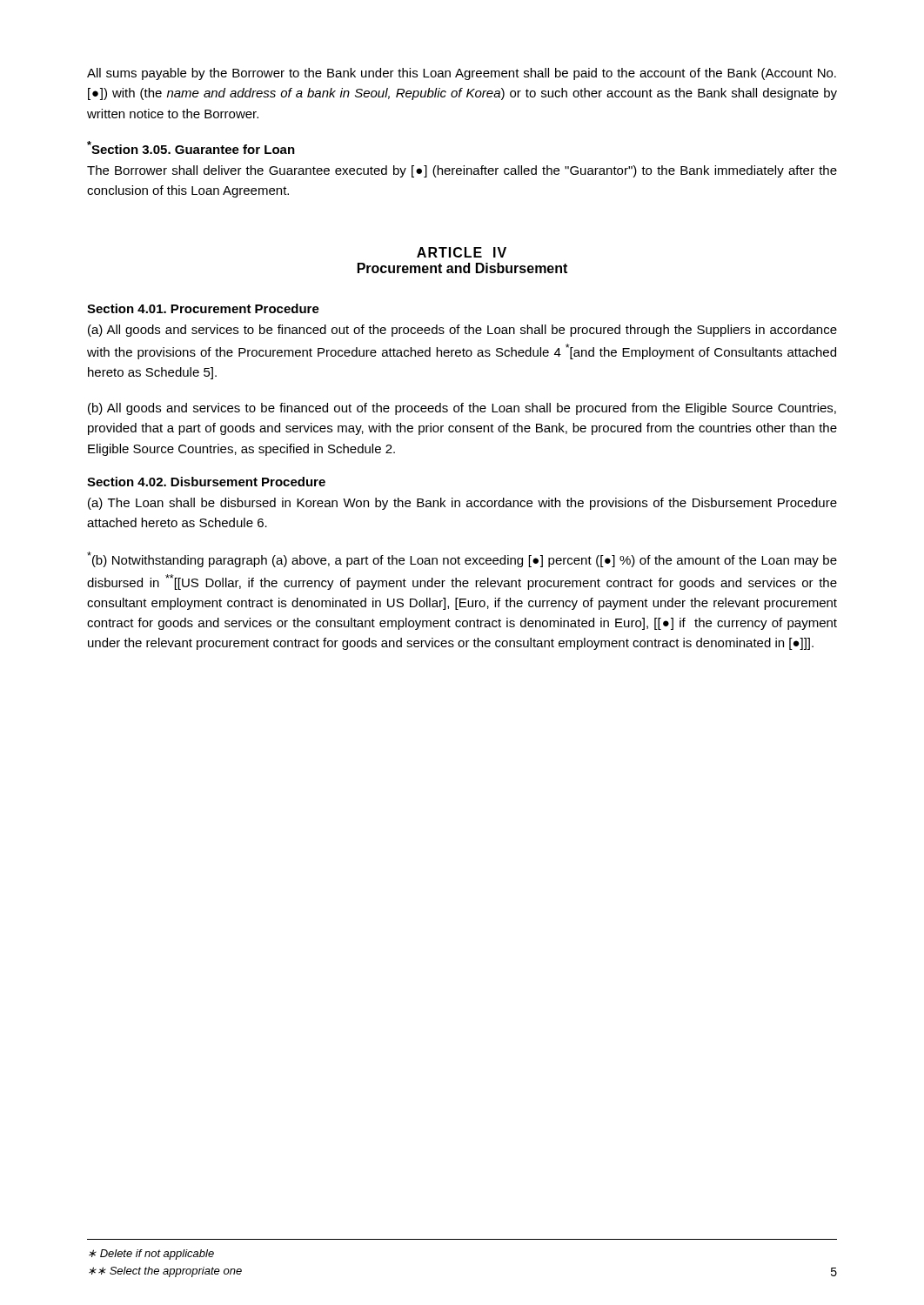Image resolution: width=924 pixels, height=1305 pixels.
Task: Point to the block starting "∗ Delete if not"
Action: 151,1253
